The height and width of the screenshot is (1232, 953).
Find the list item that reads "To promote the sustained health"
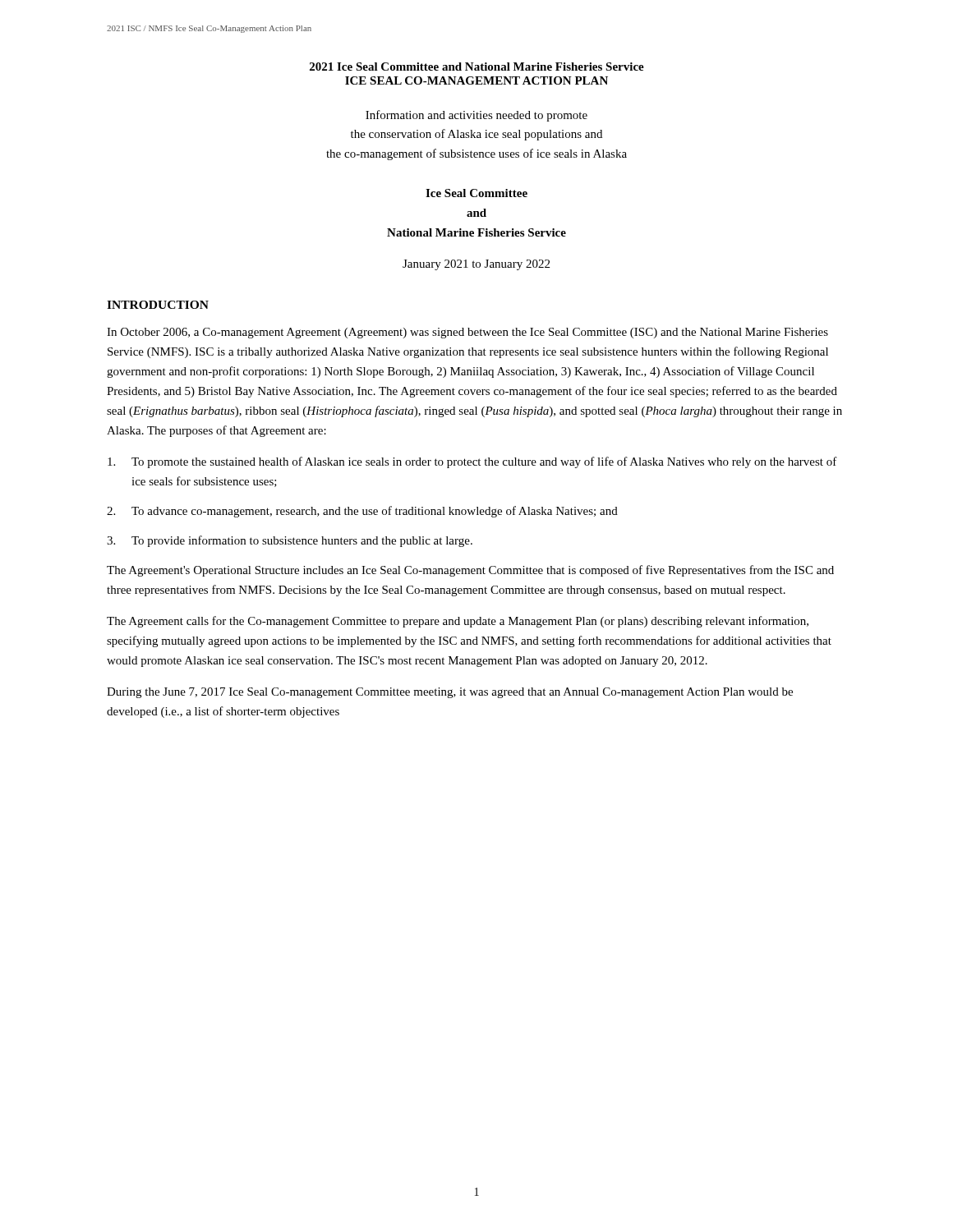(x=476, y=471)
